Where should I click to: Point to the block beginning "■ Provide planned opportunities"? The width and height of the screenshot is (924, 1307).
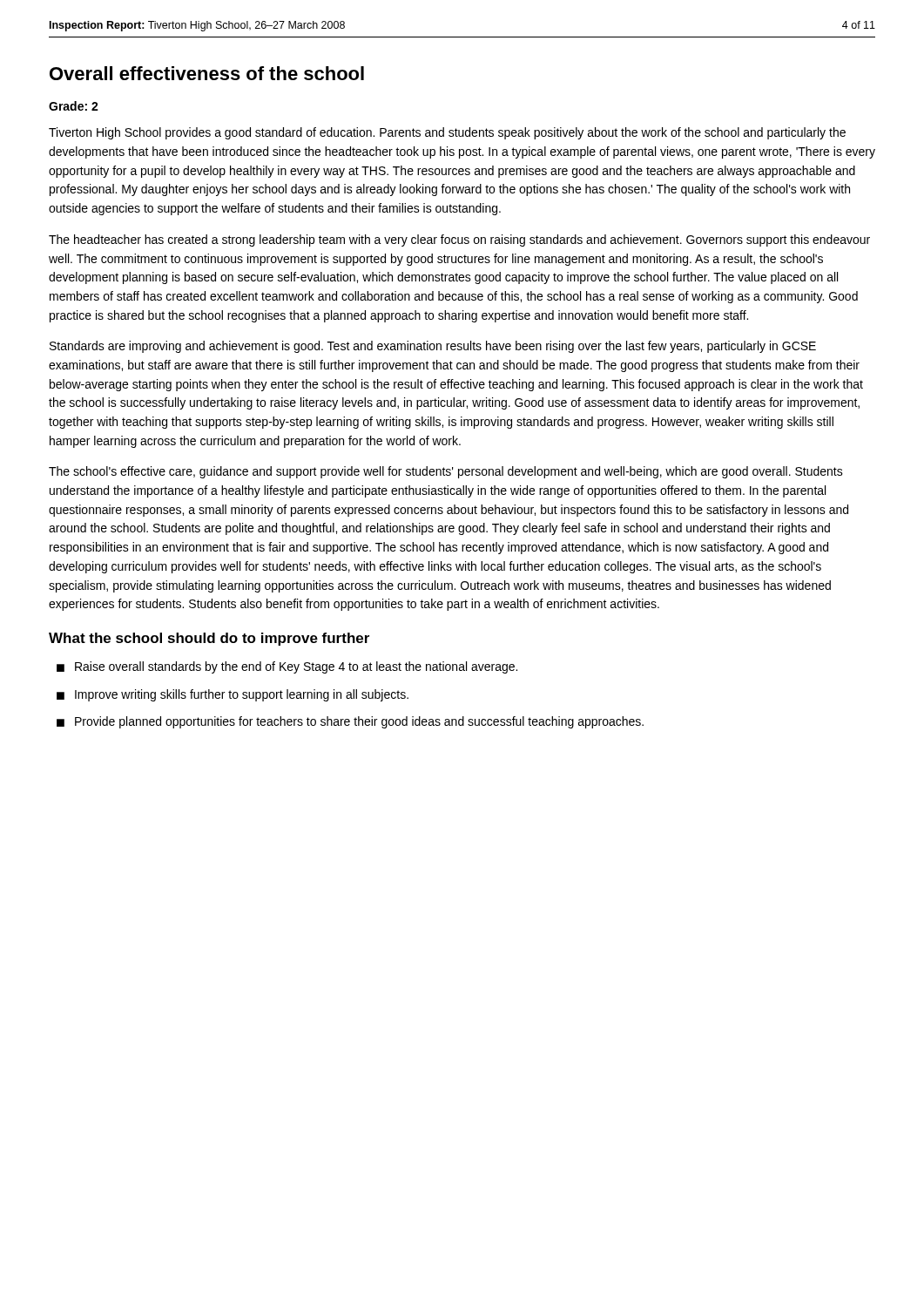click(x=465, y=723)
